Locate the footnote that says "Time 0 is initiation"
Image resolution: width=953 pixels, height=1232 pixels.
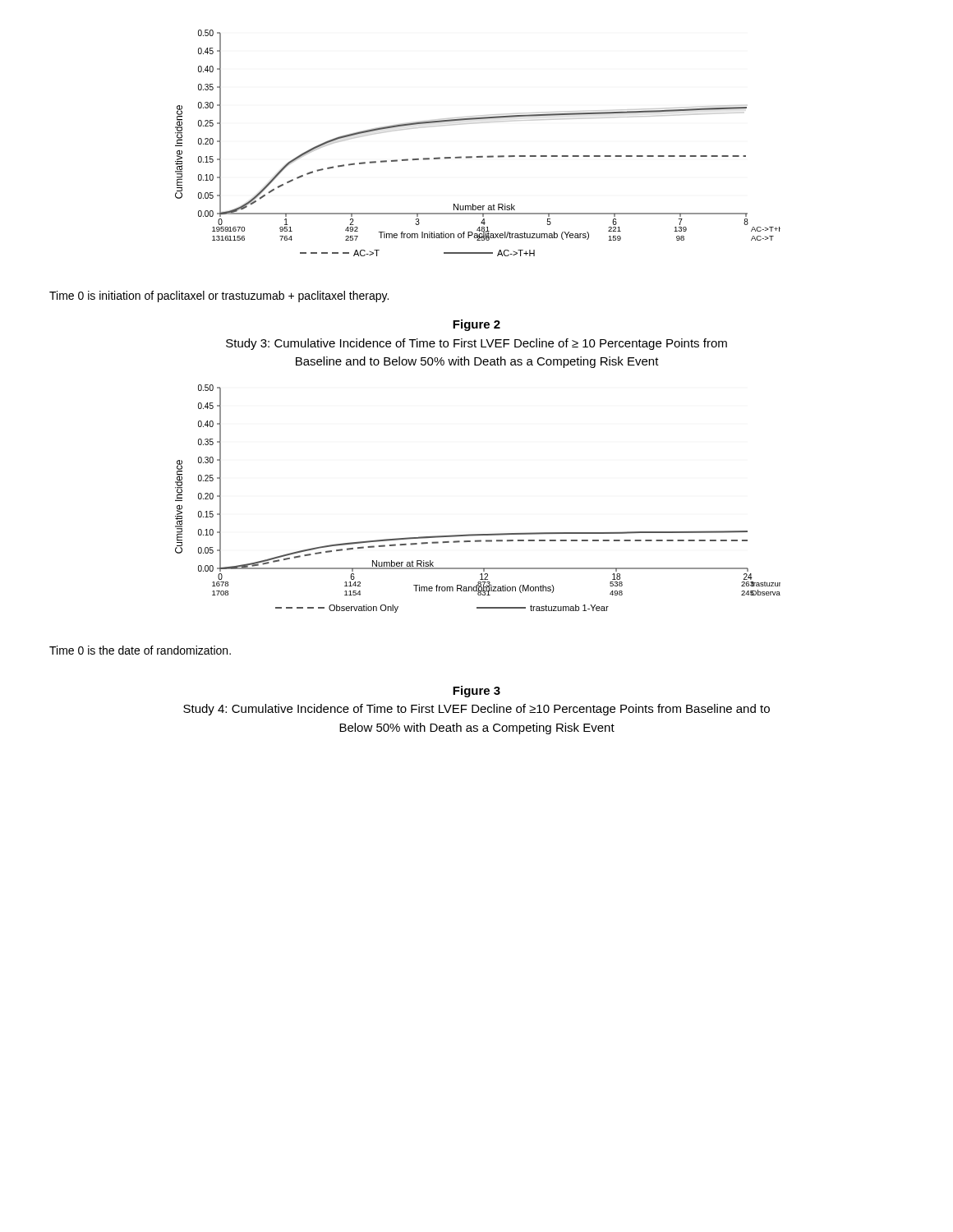pyautogui.click(x=219, y=297)
